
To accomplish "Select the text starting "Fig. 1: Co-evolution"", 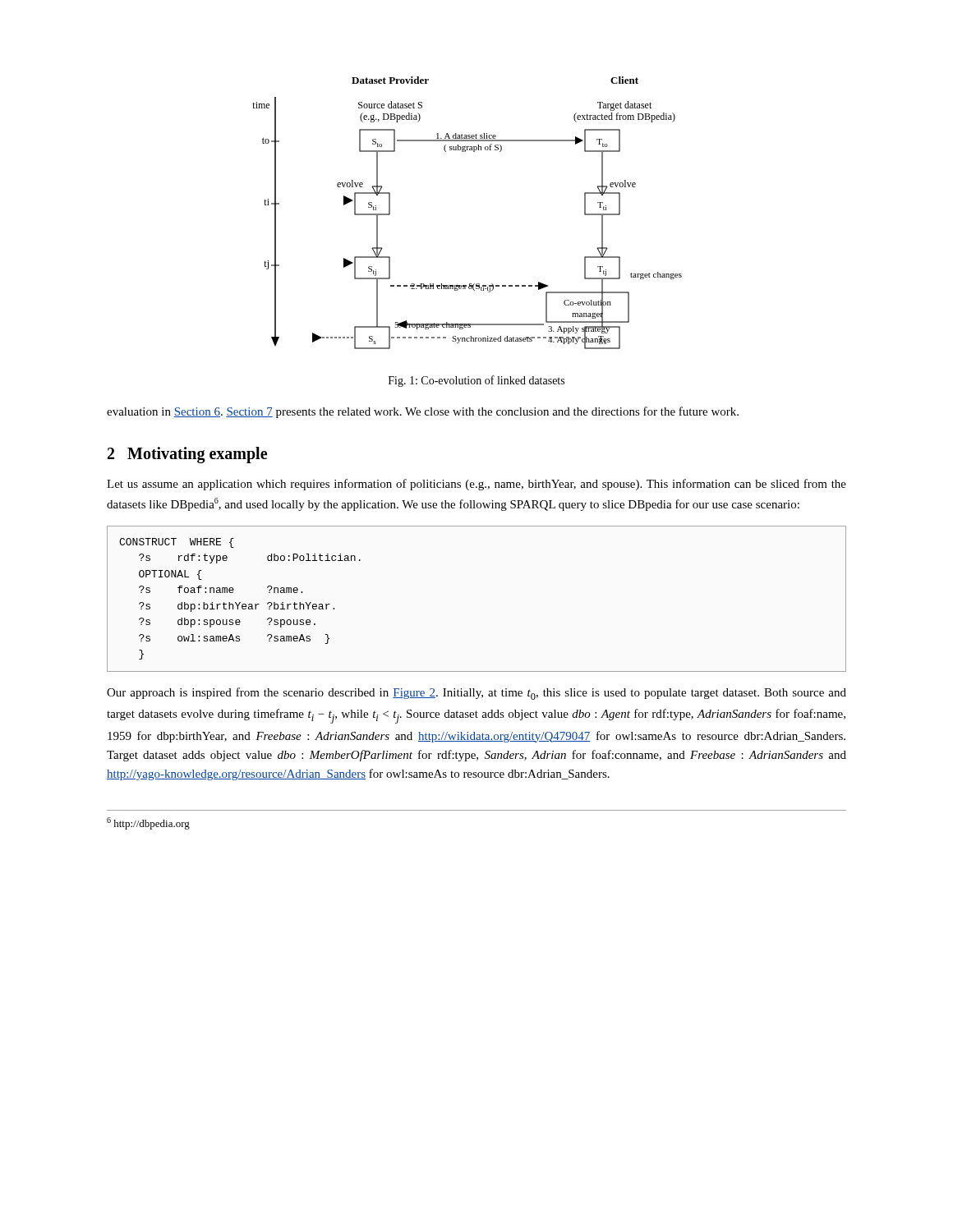I will coord(476,381).
